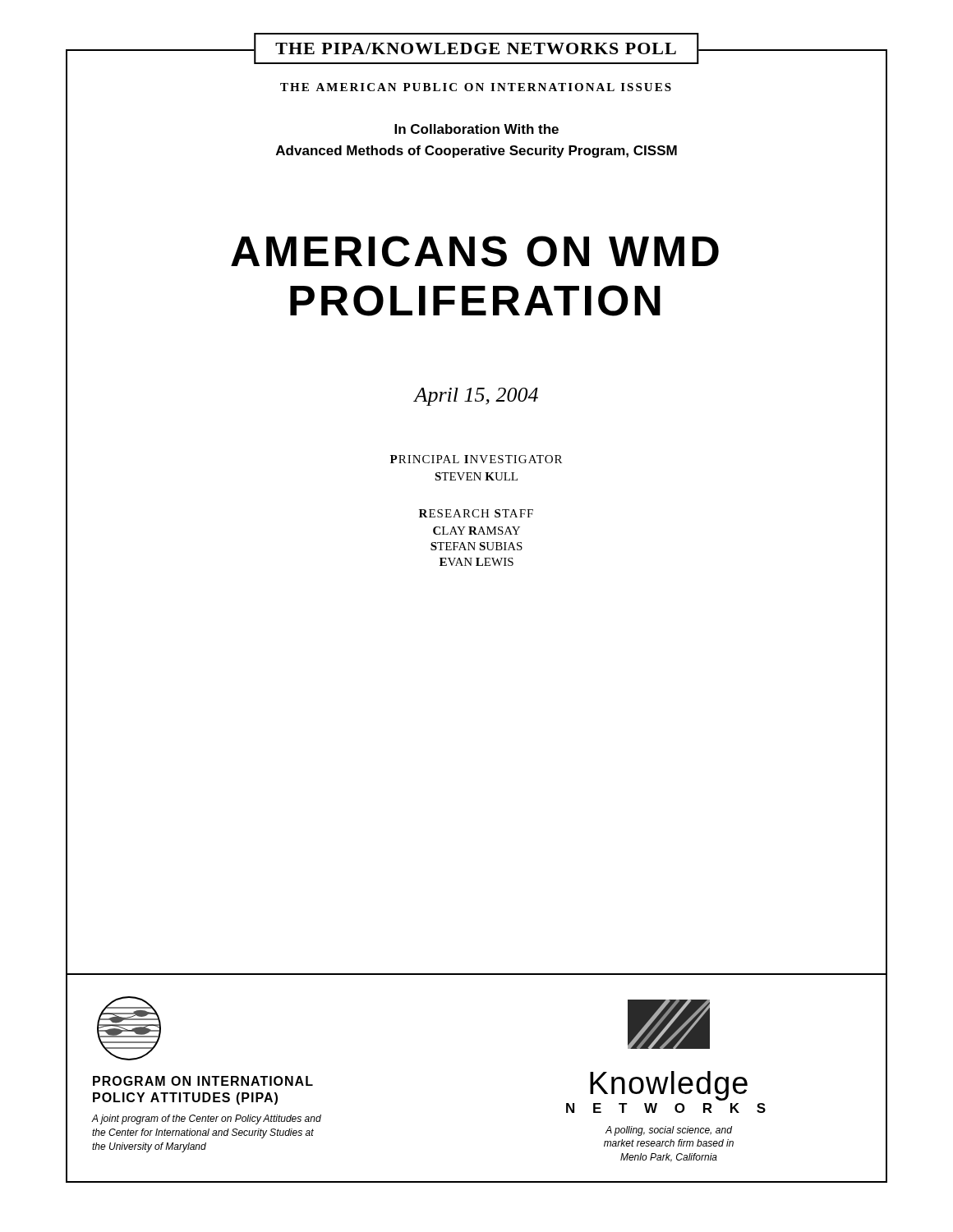Click on the text starting "THE AMERICAN PUBLIC ON INTERNATIONAL"
This screenshot has height=1232, width=953.
tap(476, 87)
